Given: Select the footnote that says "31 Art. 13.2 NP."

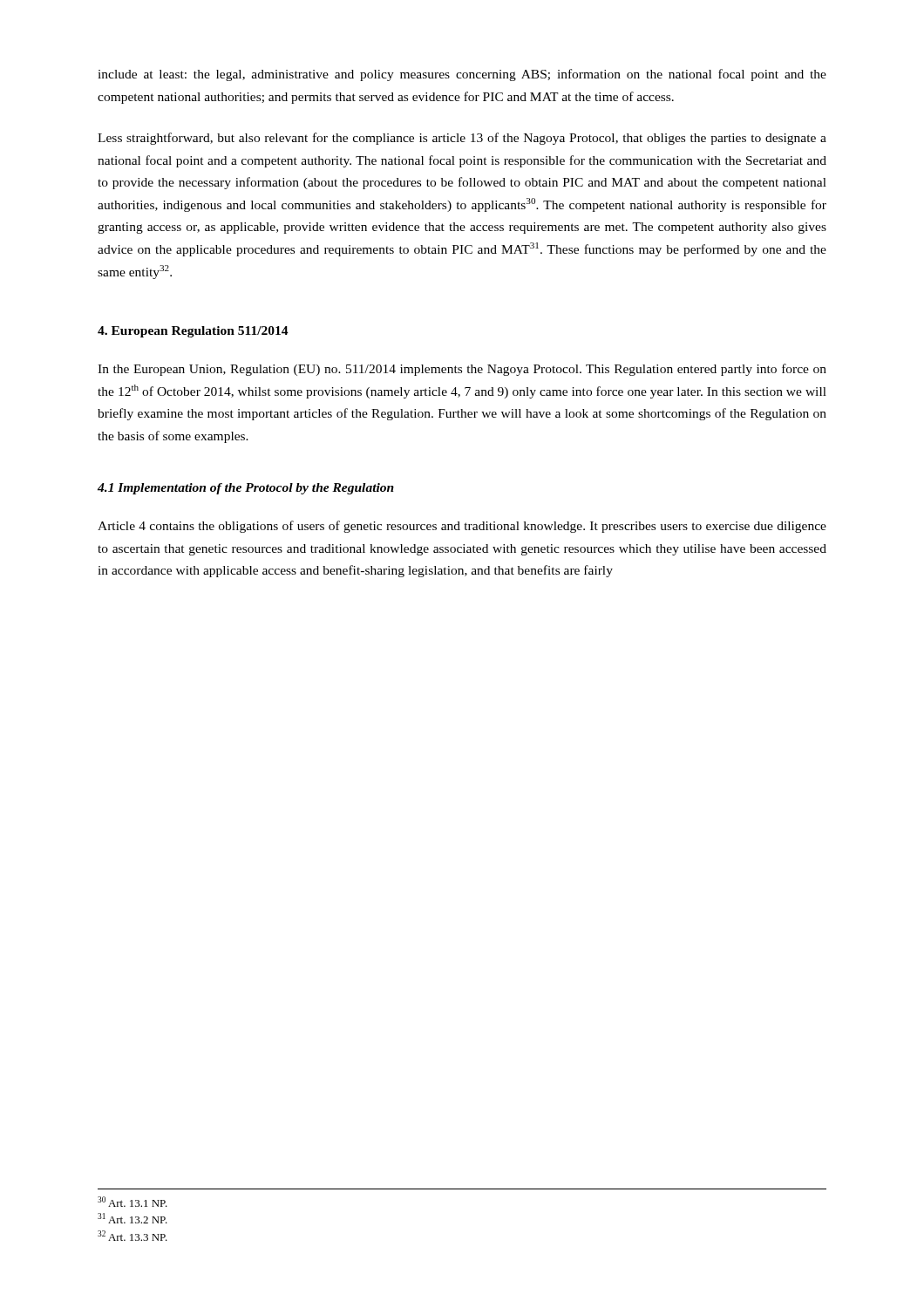Looking at the screenshot, I should pos(133,1219).
